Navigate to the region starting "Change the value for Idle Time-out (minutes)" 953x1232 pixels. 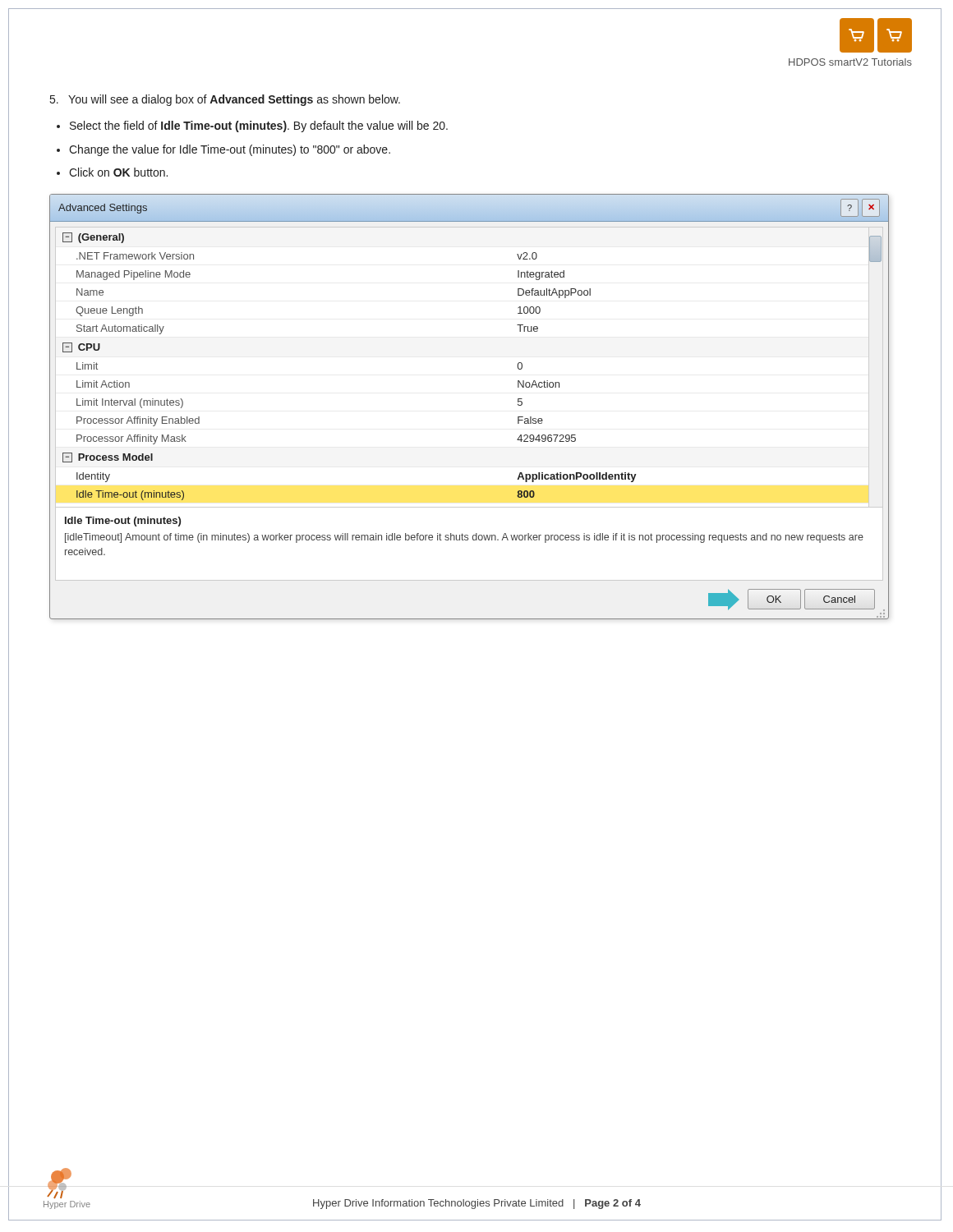point(230,149)
